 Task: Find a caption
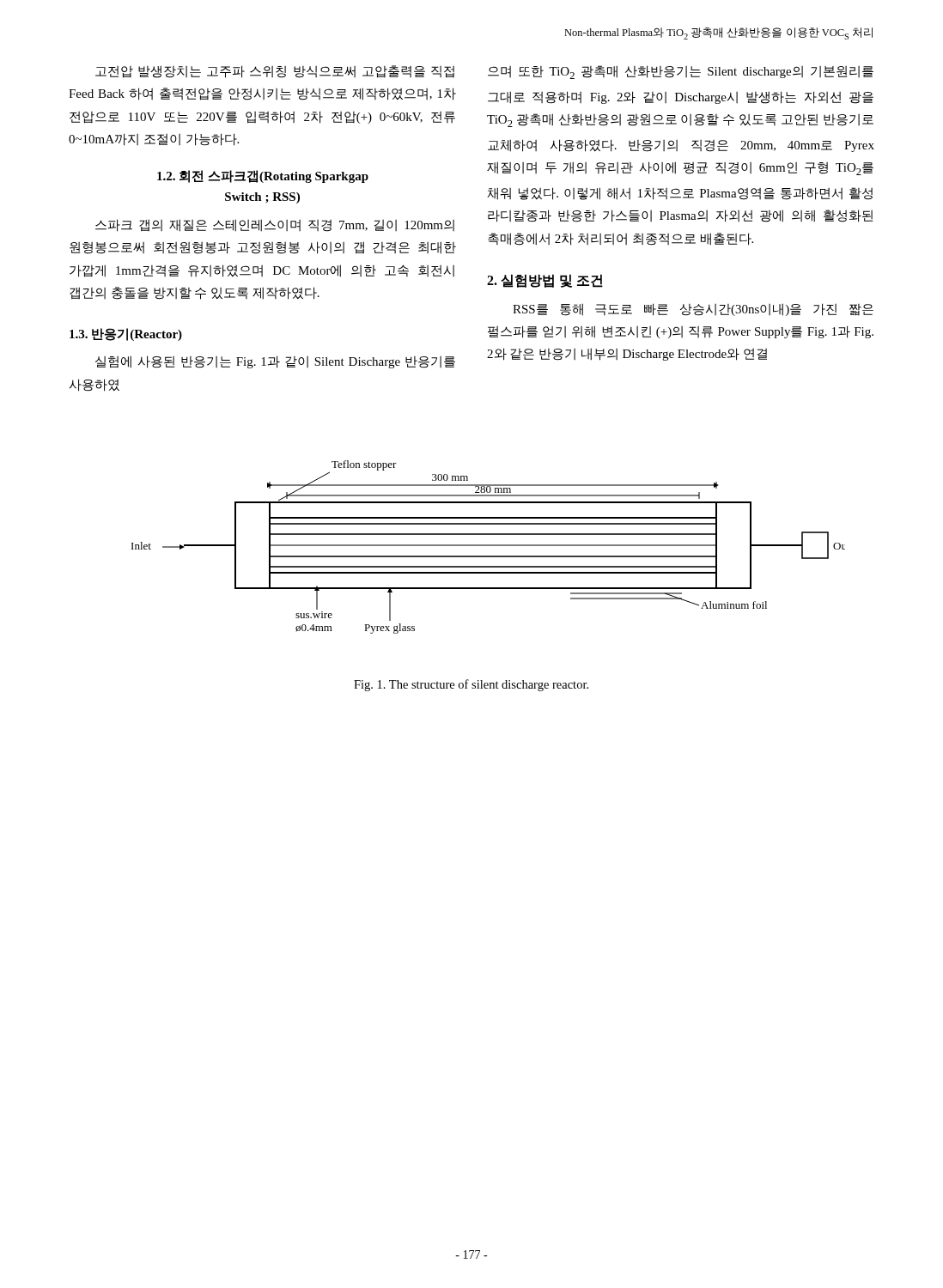(x=472, y=684)
